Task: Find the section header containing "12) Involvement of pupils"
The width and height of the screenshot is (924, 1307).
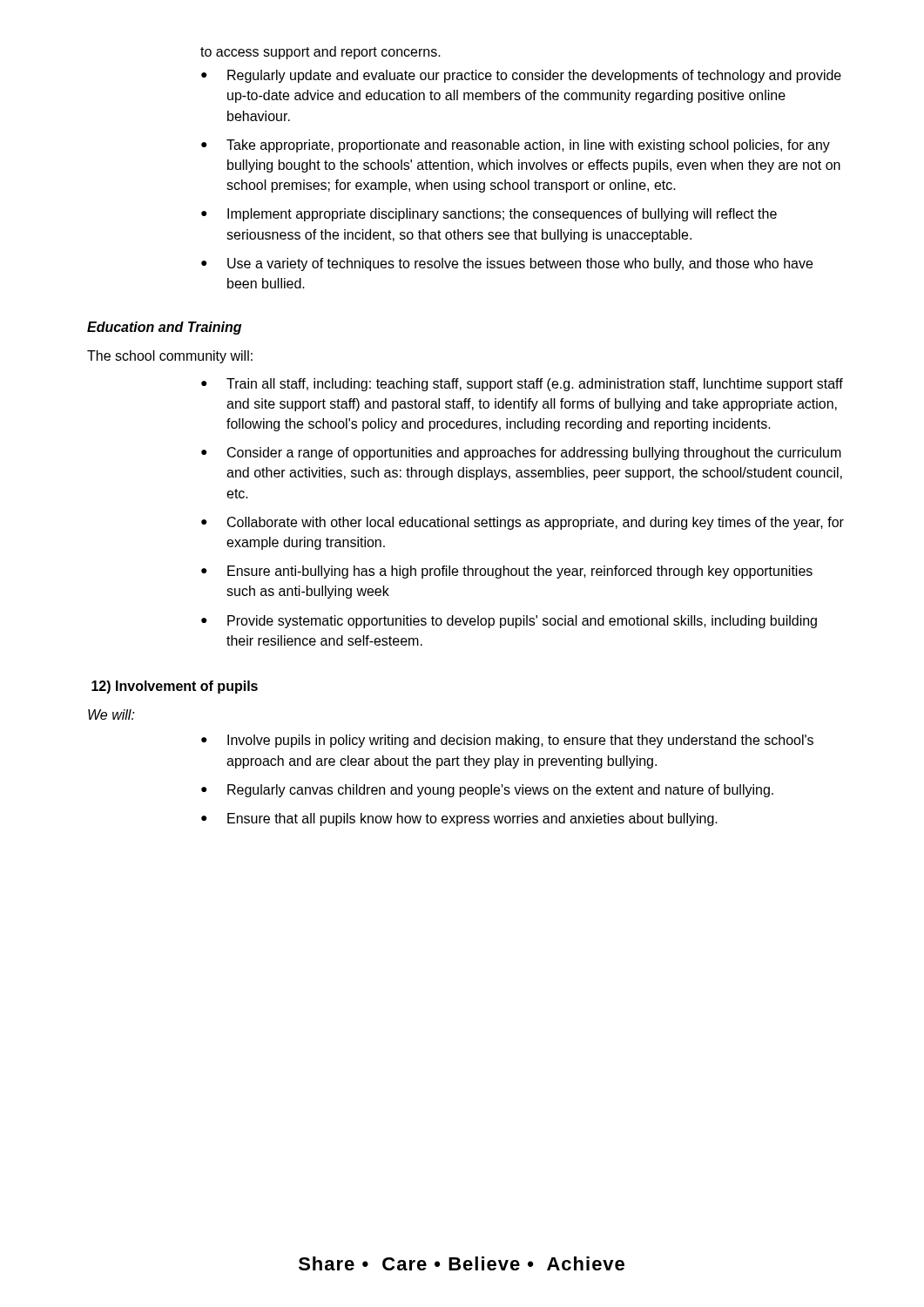Action: (173, 686)
